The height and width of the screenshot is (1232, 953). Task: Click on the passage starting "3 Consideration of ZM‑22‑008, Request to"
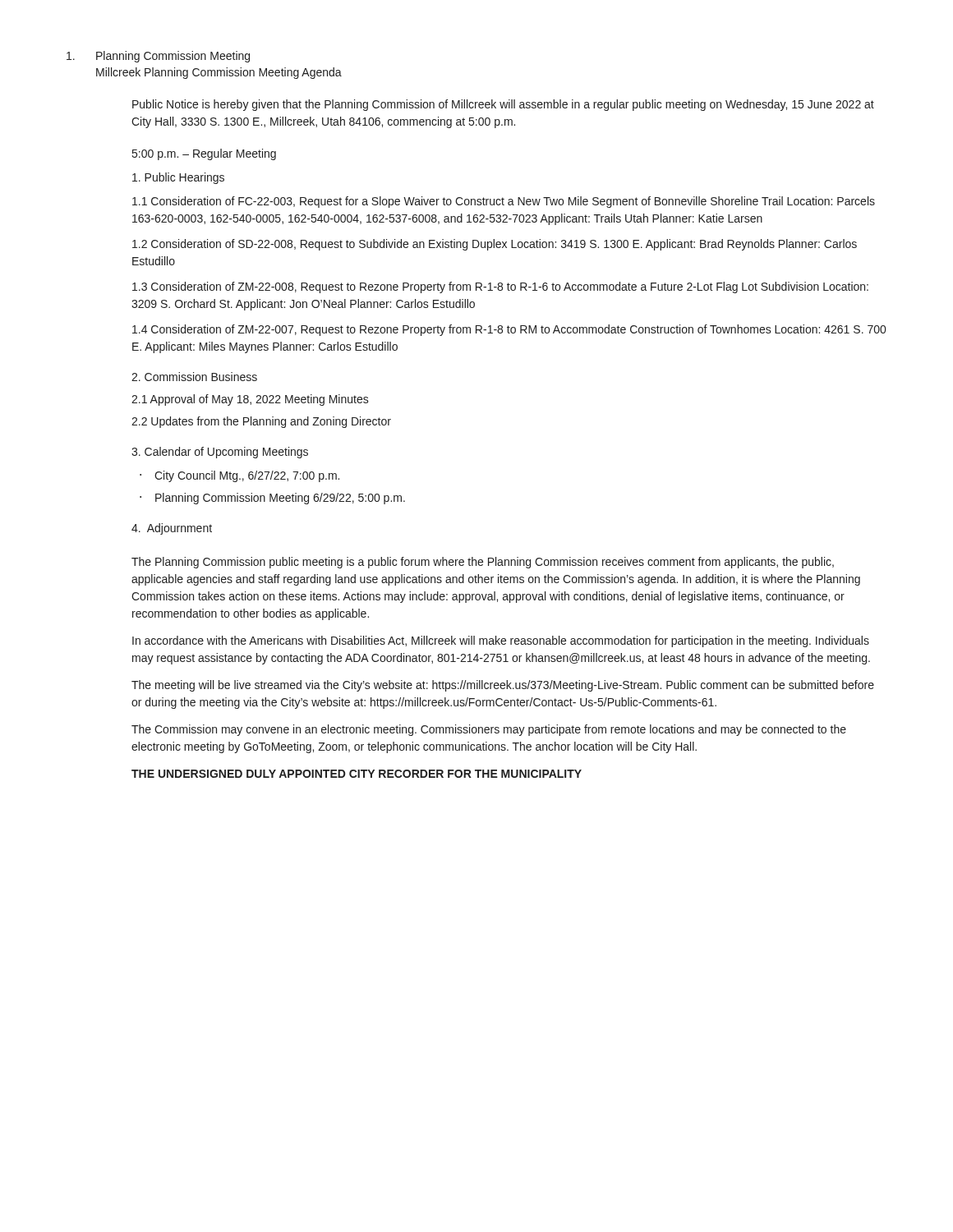click(x=500, y=295)
